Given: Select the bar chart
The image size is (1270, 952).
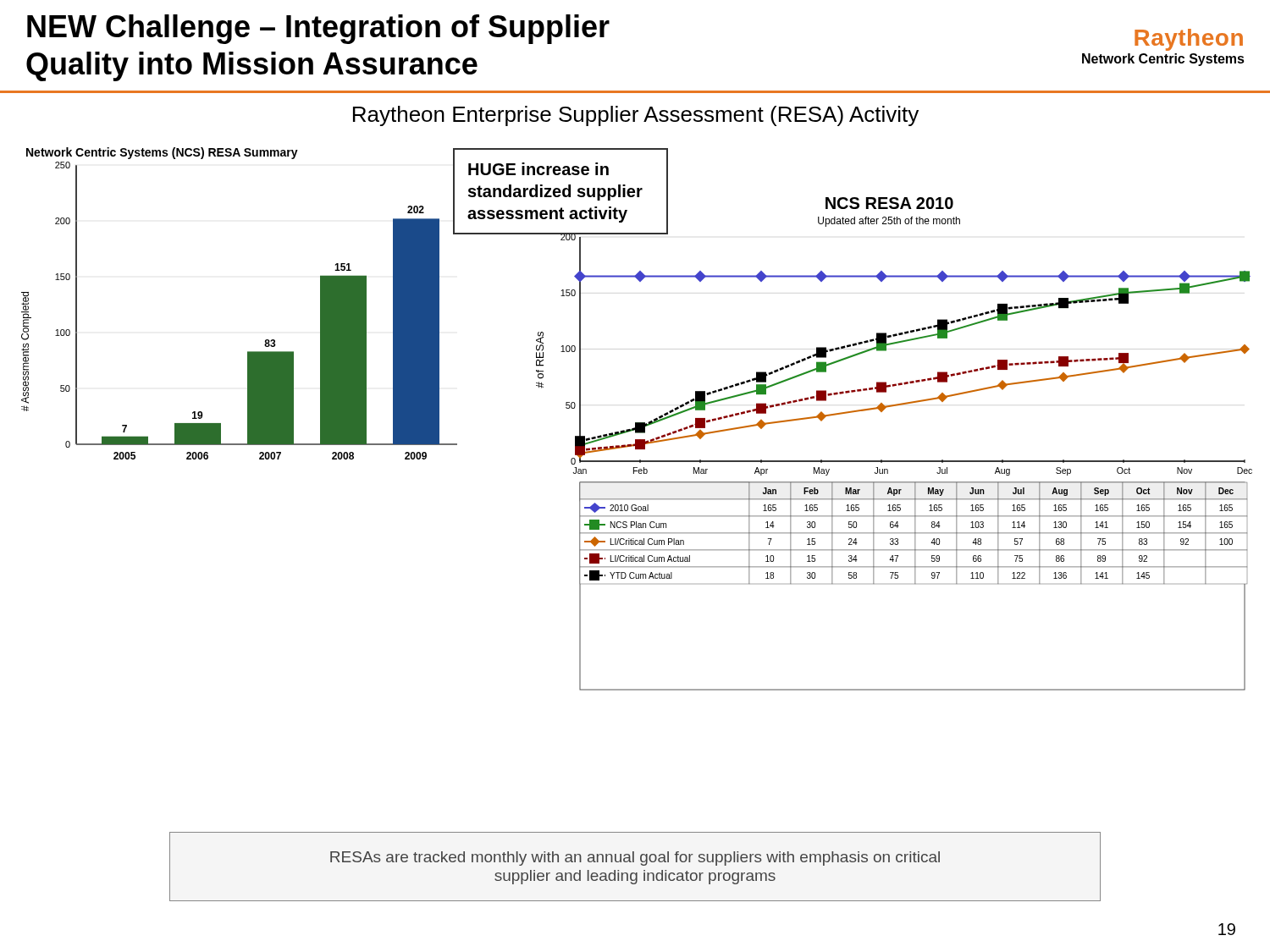Looking at the screenshot, I should click(245, 322).
